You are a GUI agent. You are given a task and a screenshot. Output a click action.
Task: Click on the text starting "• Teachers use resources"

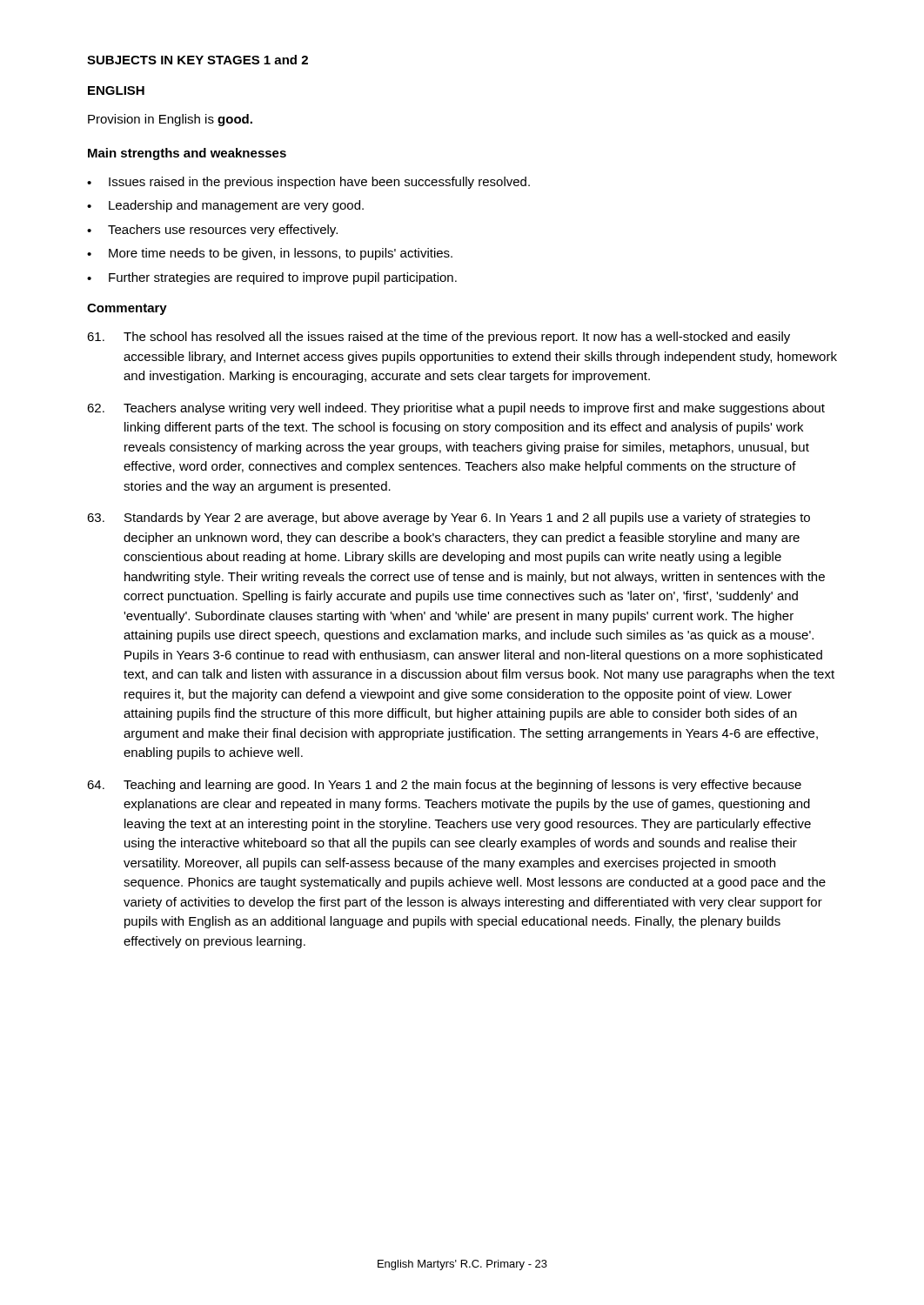point(213,230)
